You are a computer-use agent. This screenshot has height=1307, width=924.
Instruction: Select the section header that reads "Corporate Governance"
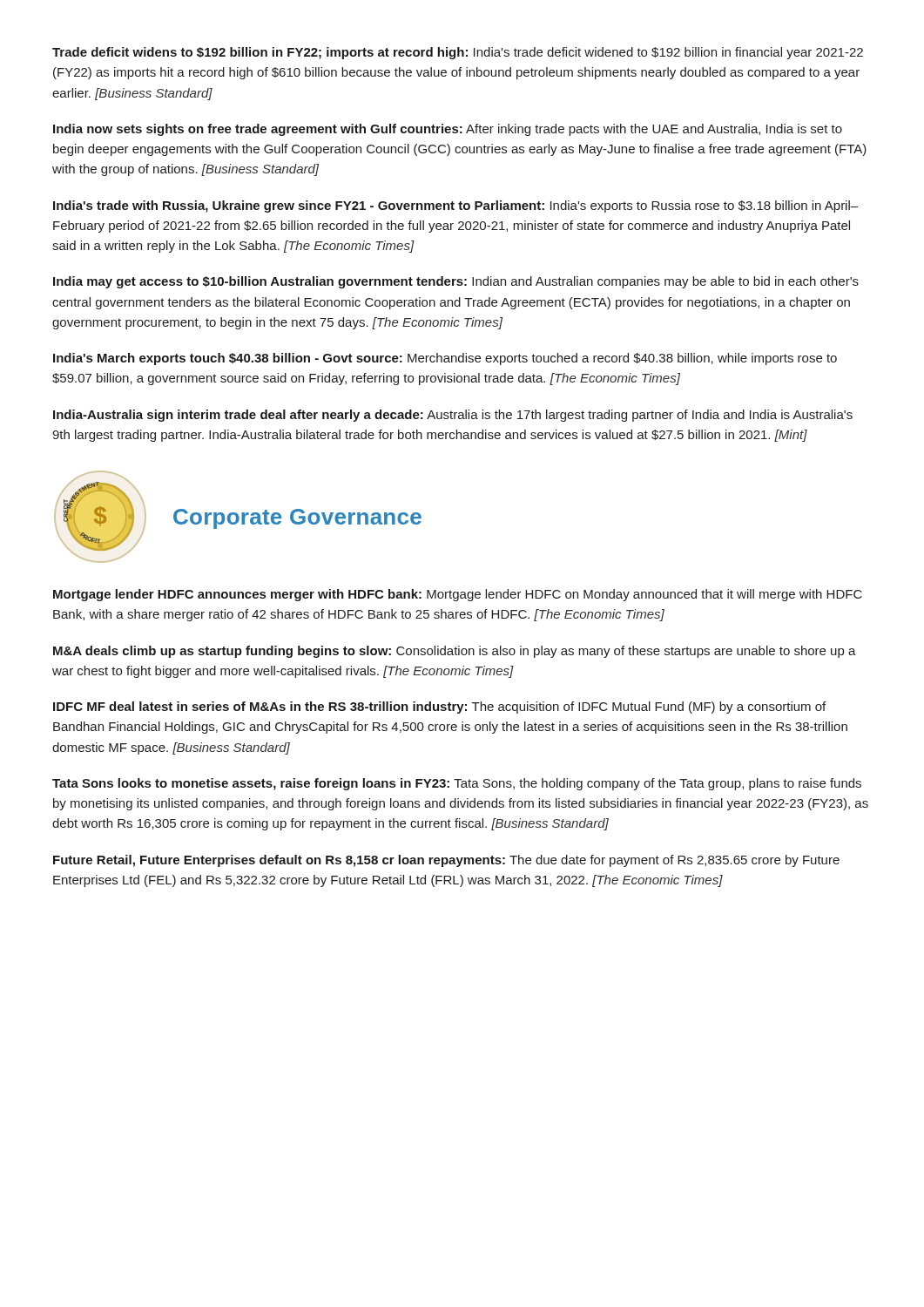[x=297, y=516]
